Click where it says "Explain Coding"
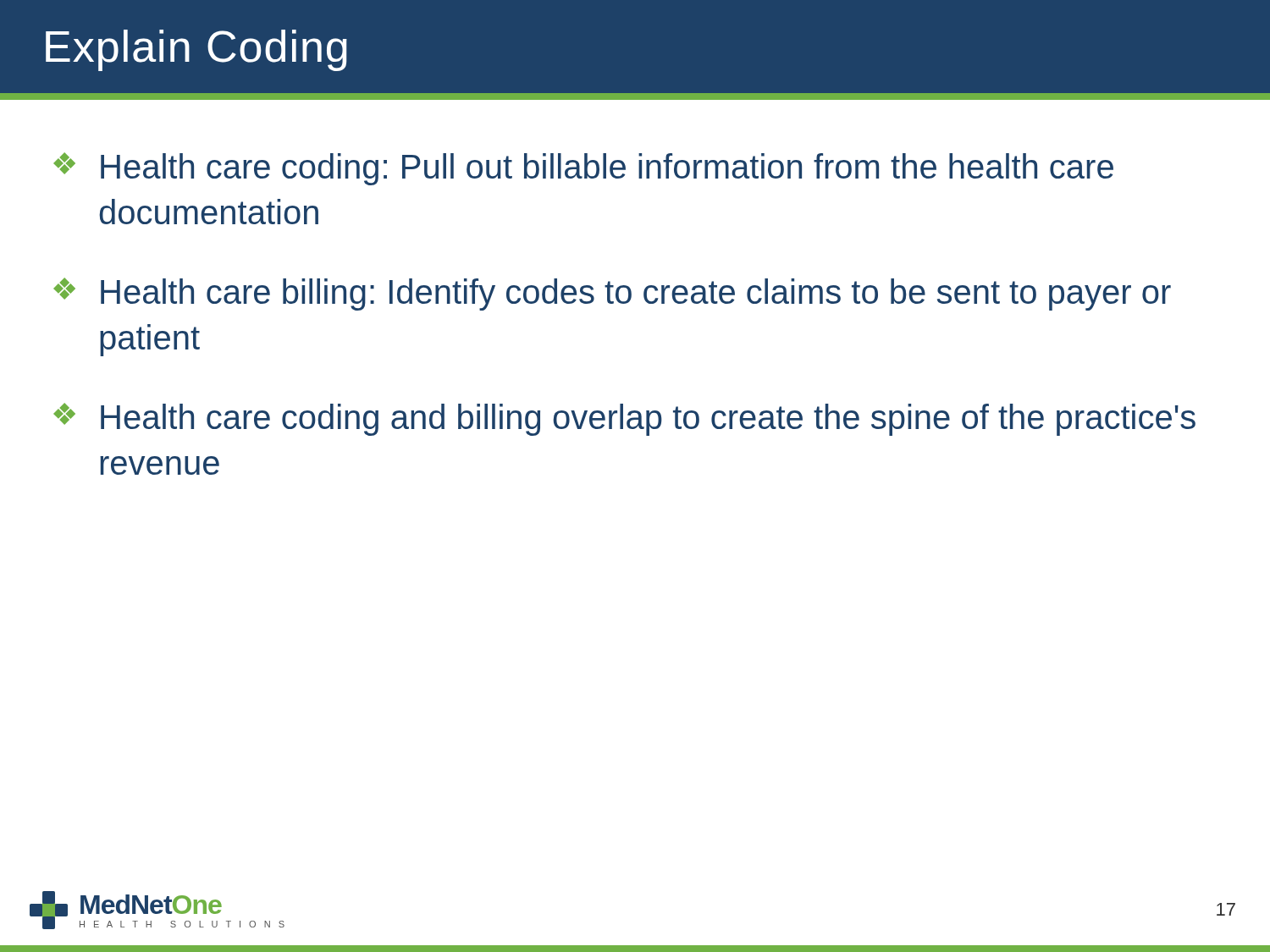This screenshot has height=952, width=1270. point(196,47)
